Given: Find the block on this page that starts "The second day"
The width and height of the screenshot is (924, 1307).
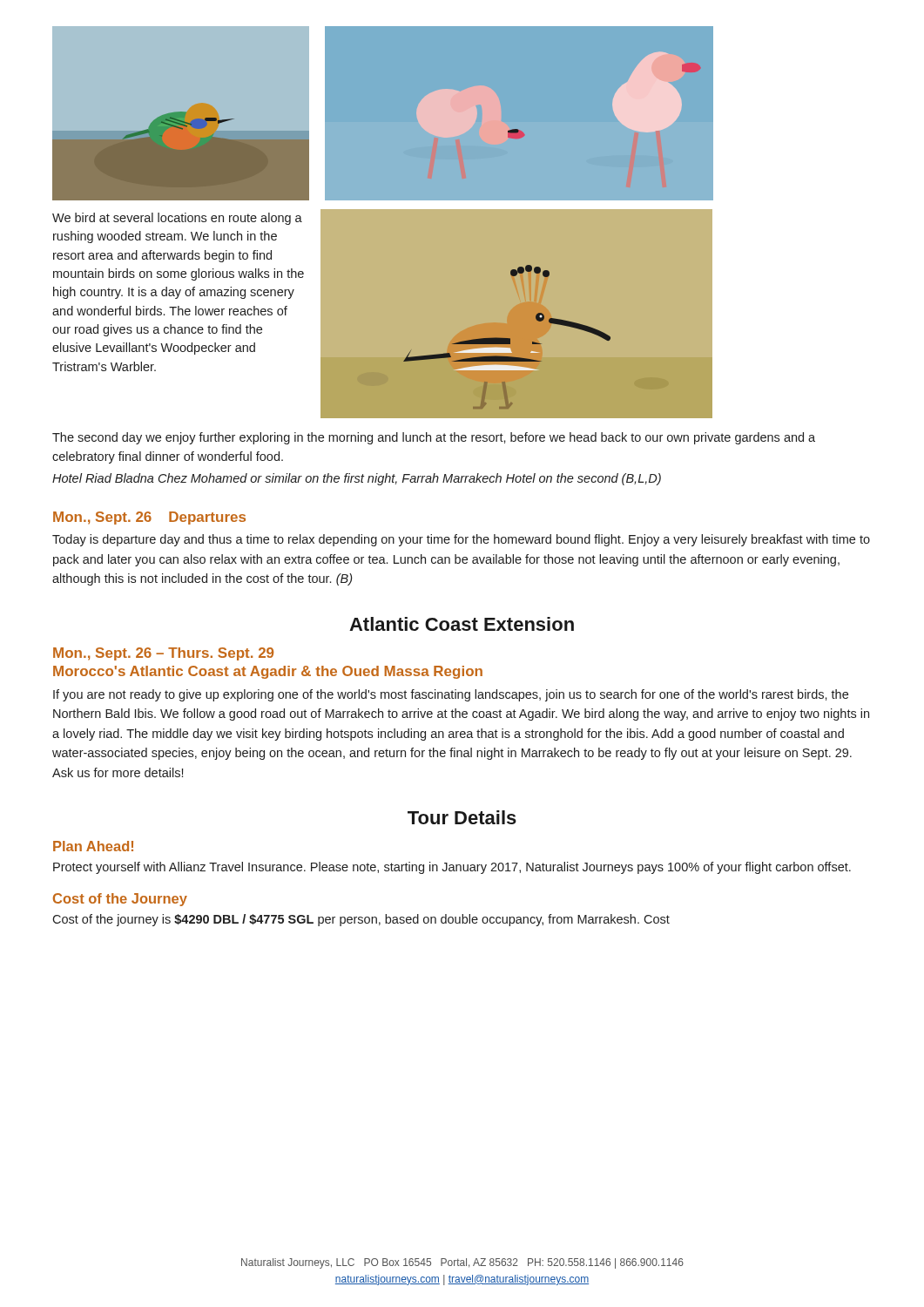Looking at the screenshot, I should coord(434,447).
